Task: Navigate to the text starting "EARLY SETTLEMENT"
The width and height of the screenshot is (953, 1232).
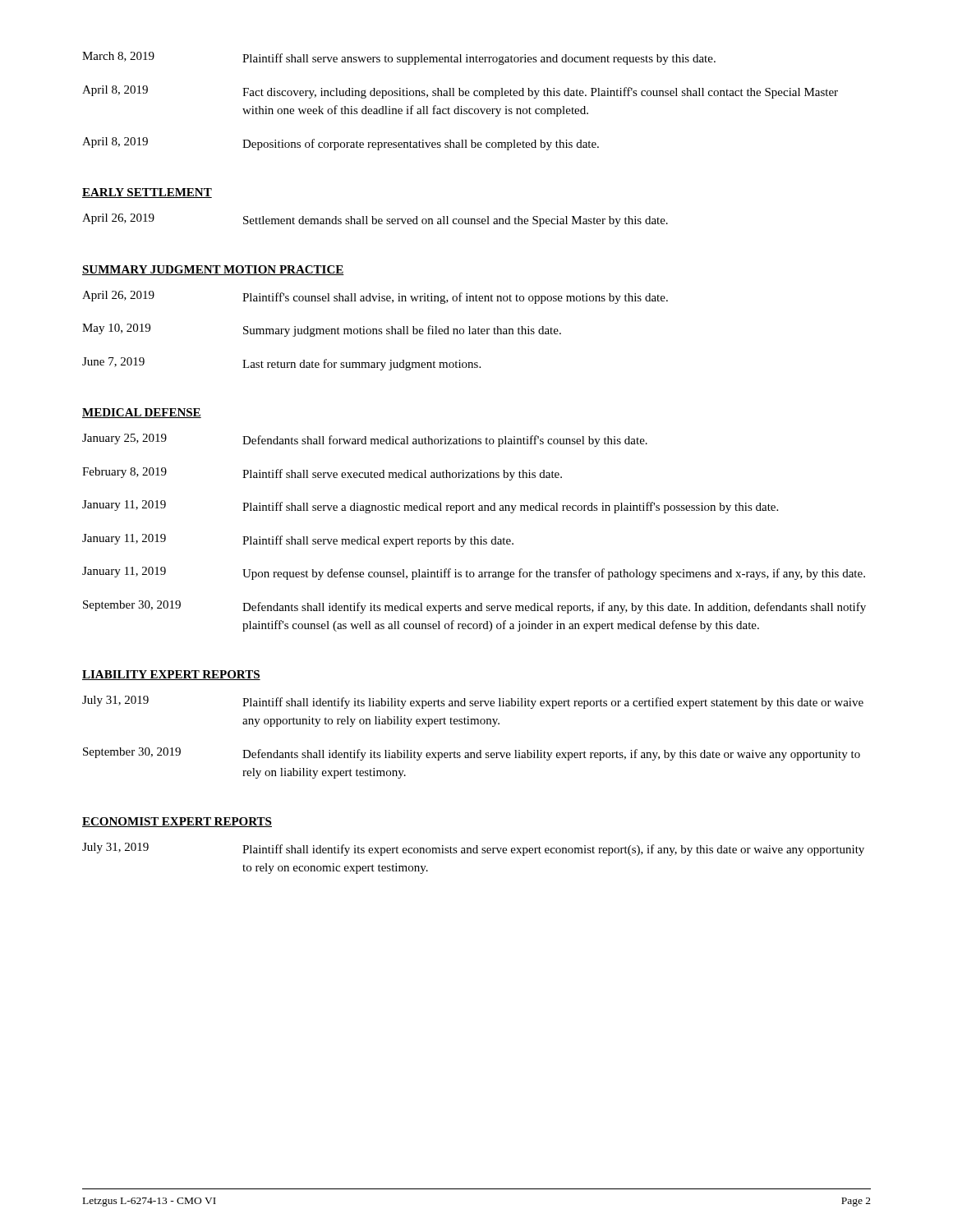Action: pyautogui.click(x=147, y=193)
